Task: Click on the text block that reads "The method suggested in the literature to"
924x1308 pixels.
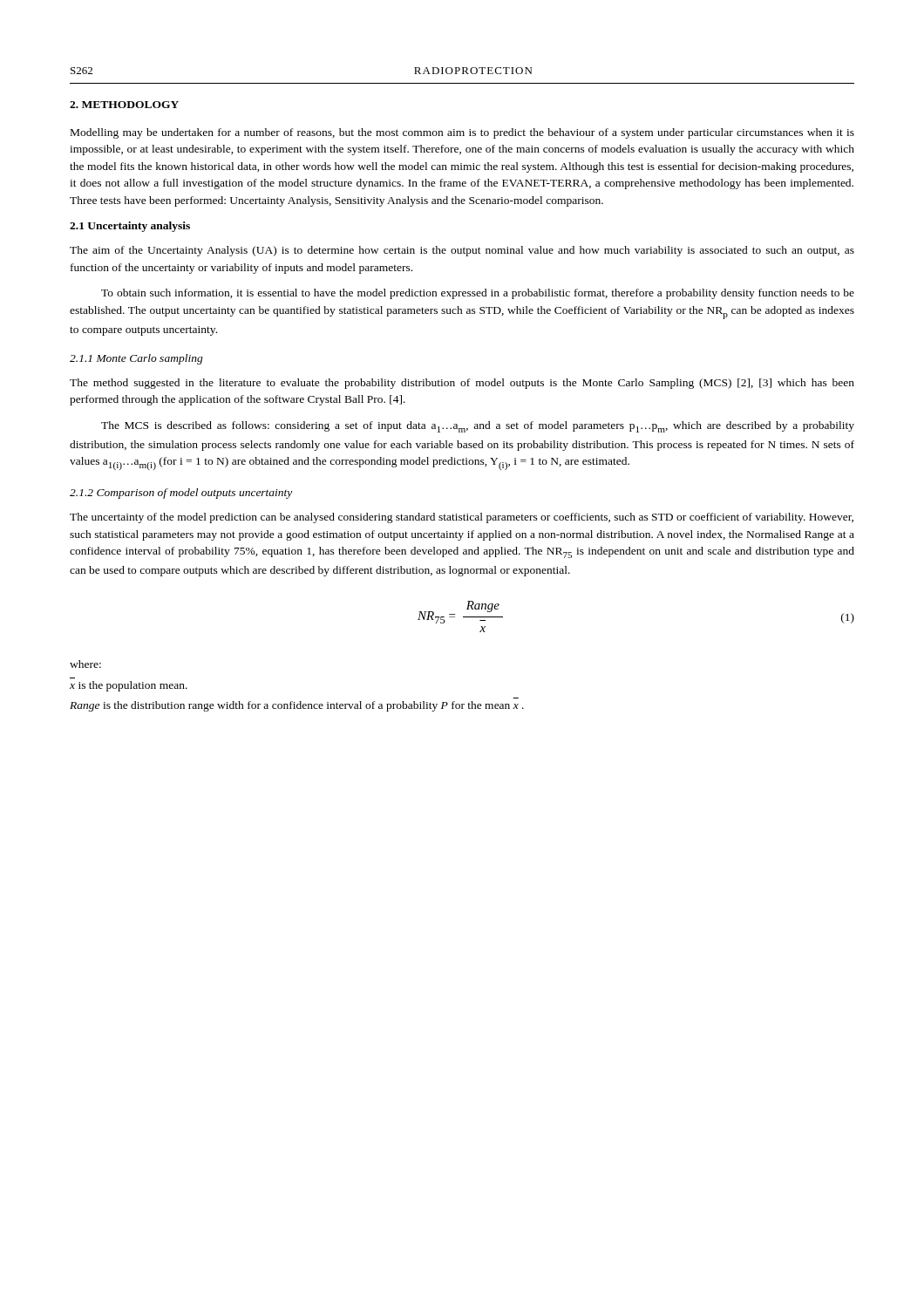Action: click(462, 423)
